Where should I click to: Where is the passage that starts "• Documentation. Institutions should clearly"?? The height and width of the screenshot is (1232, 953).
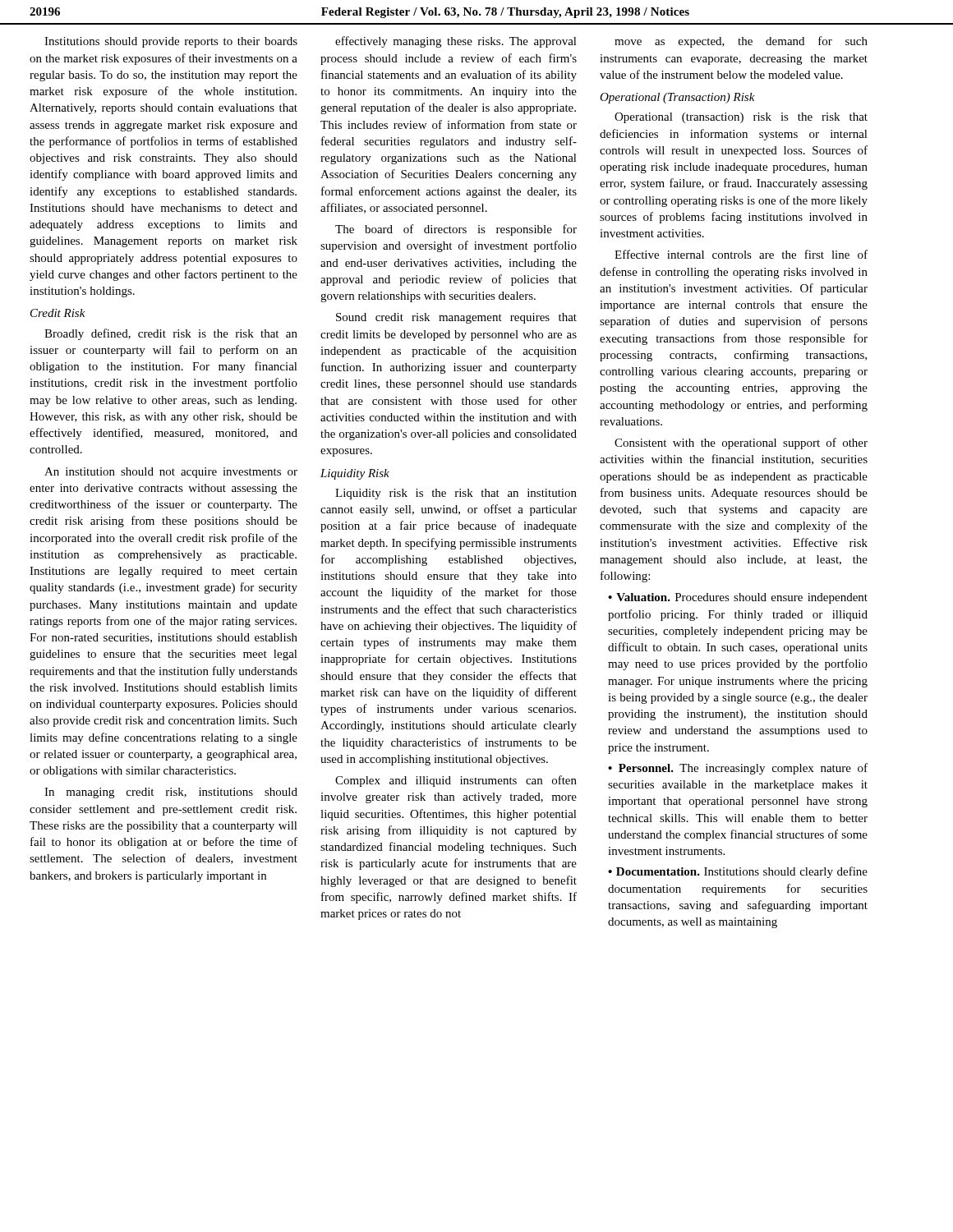(734, 897)
